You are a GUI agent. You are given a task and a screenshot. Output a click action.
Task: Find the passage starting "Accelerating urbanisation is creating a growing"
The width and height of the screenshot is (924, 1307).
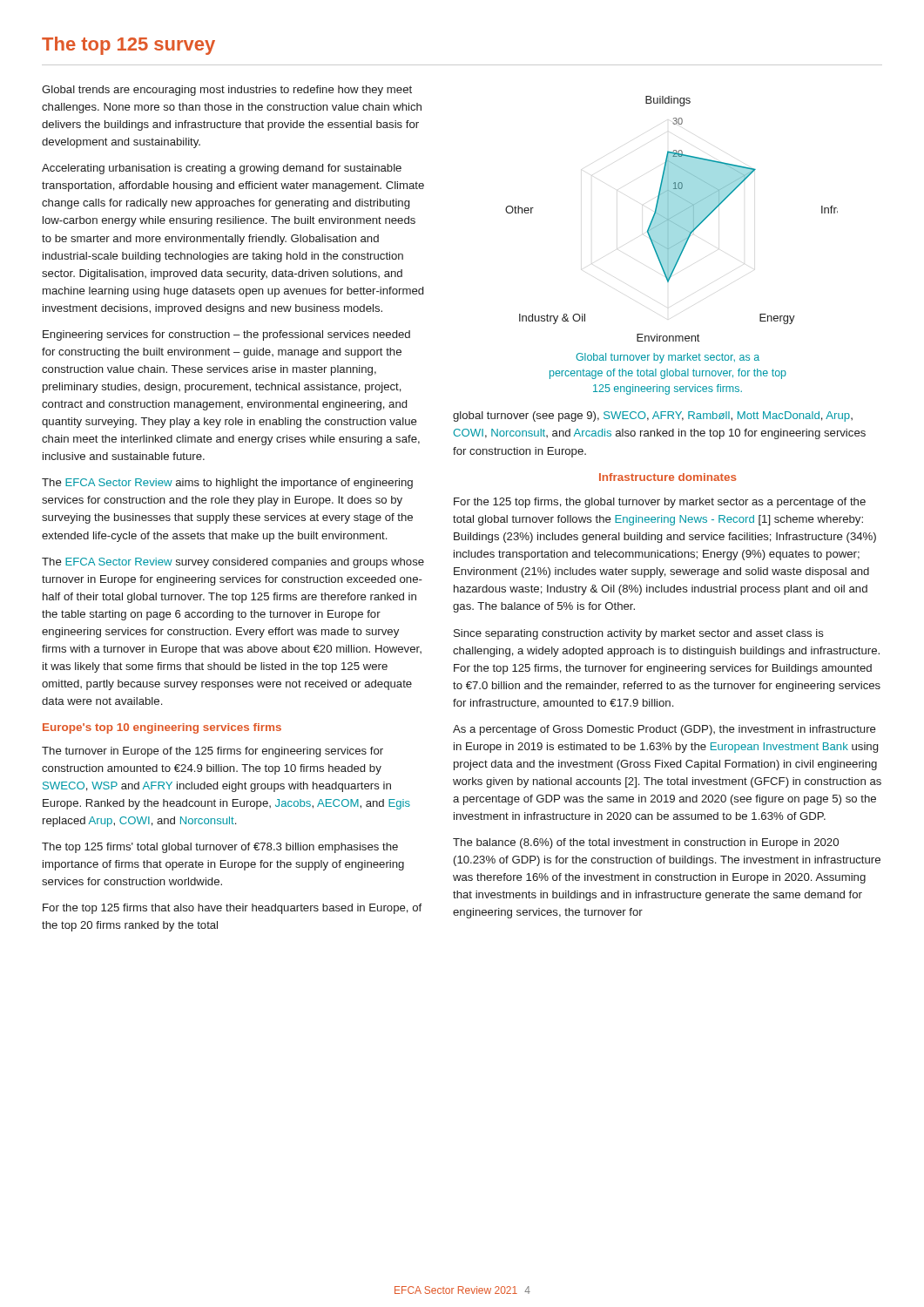click(233, 238)
